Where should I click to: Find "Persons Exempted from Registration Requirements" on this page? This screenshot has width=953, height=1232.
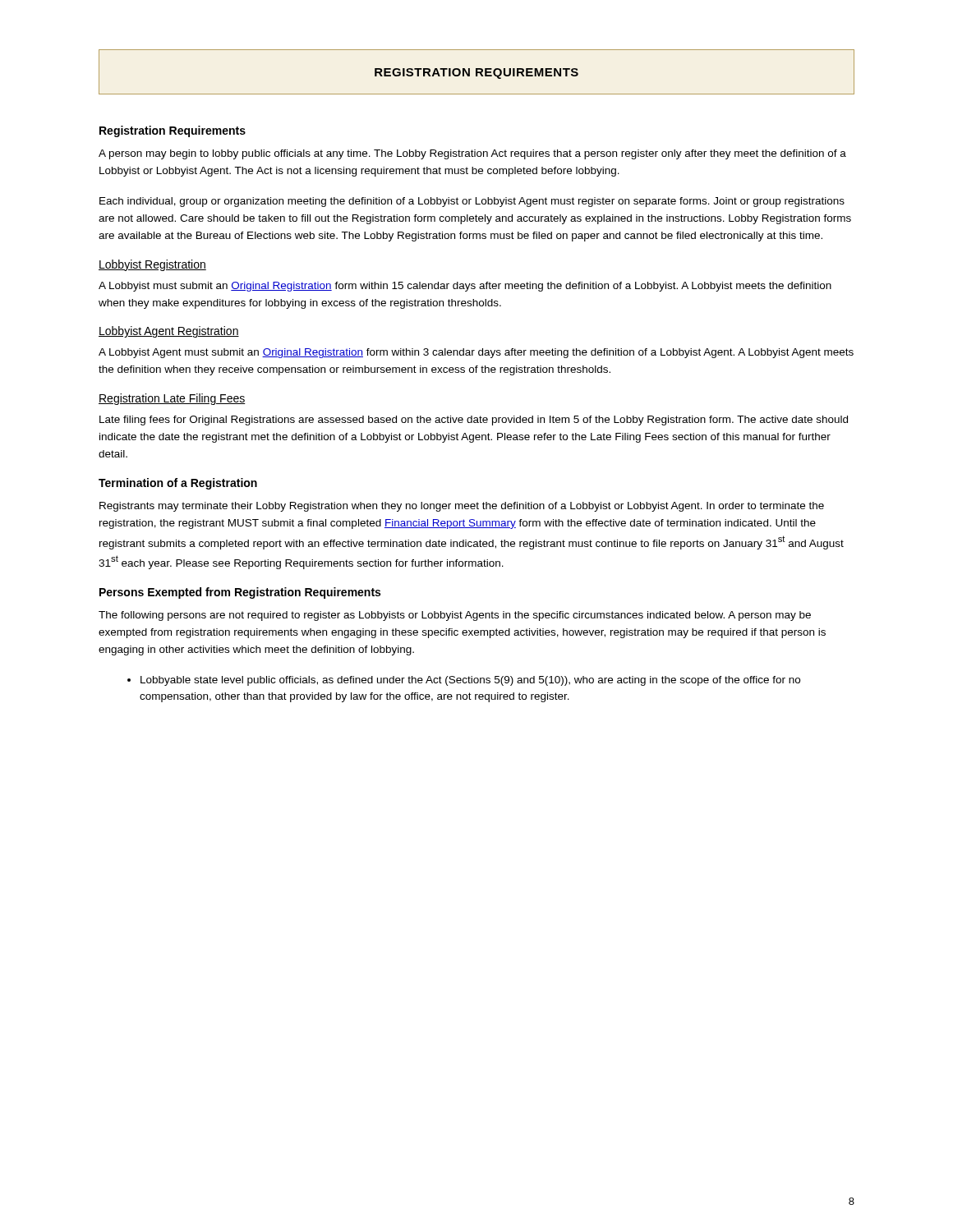pos(240,592)
